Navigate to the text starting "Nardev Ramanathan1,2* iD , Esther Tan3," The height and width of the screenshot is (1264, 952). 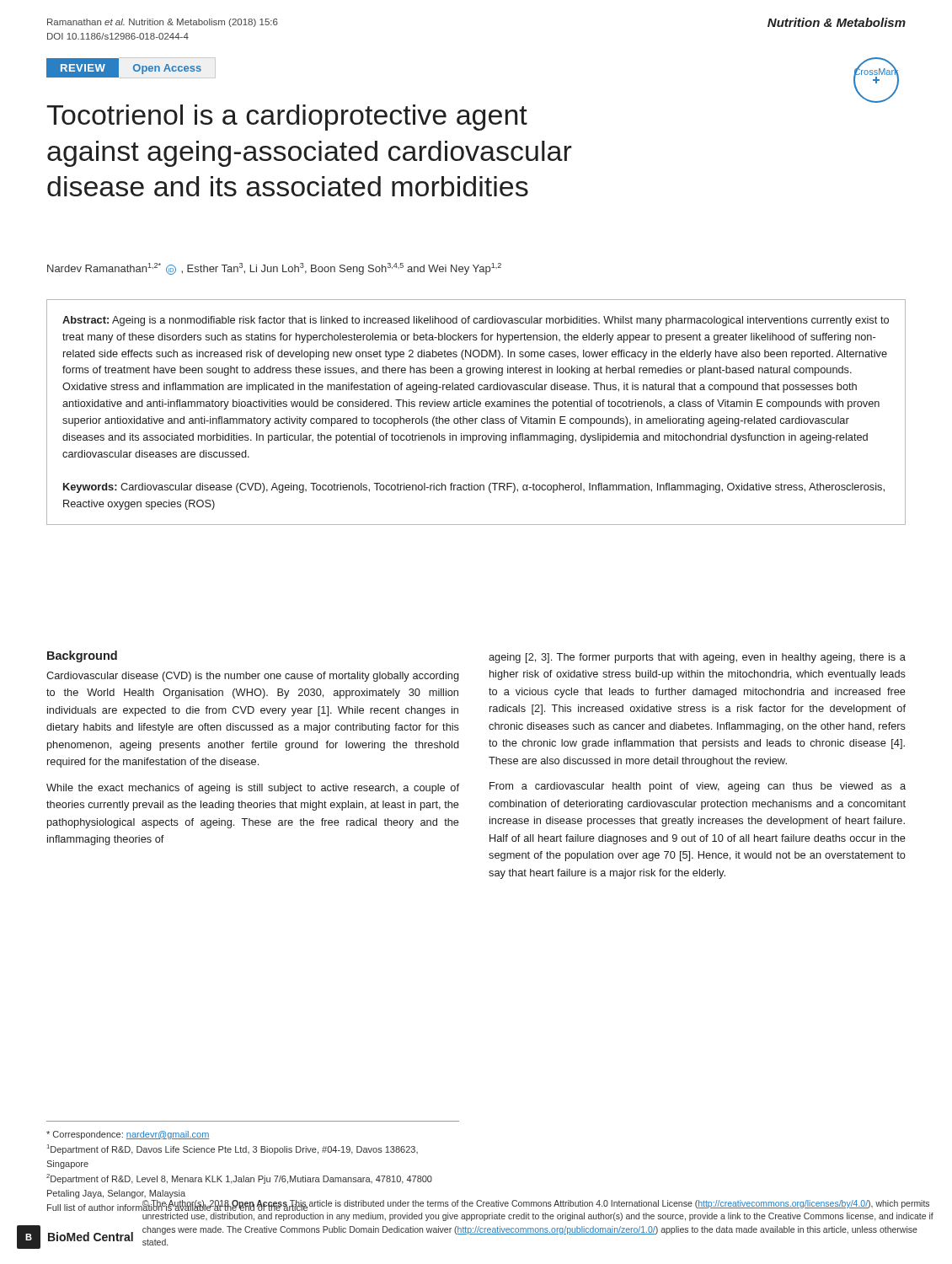tap(274, 268)
